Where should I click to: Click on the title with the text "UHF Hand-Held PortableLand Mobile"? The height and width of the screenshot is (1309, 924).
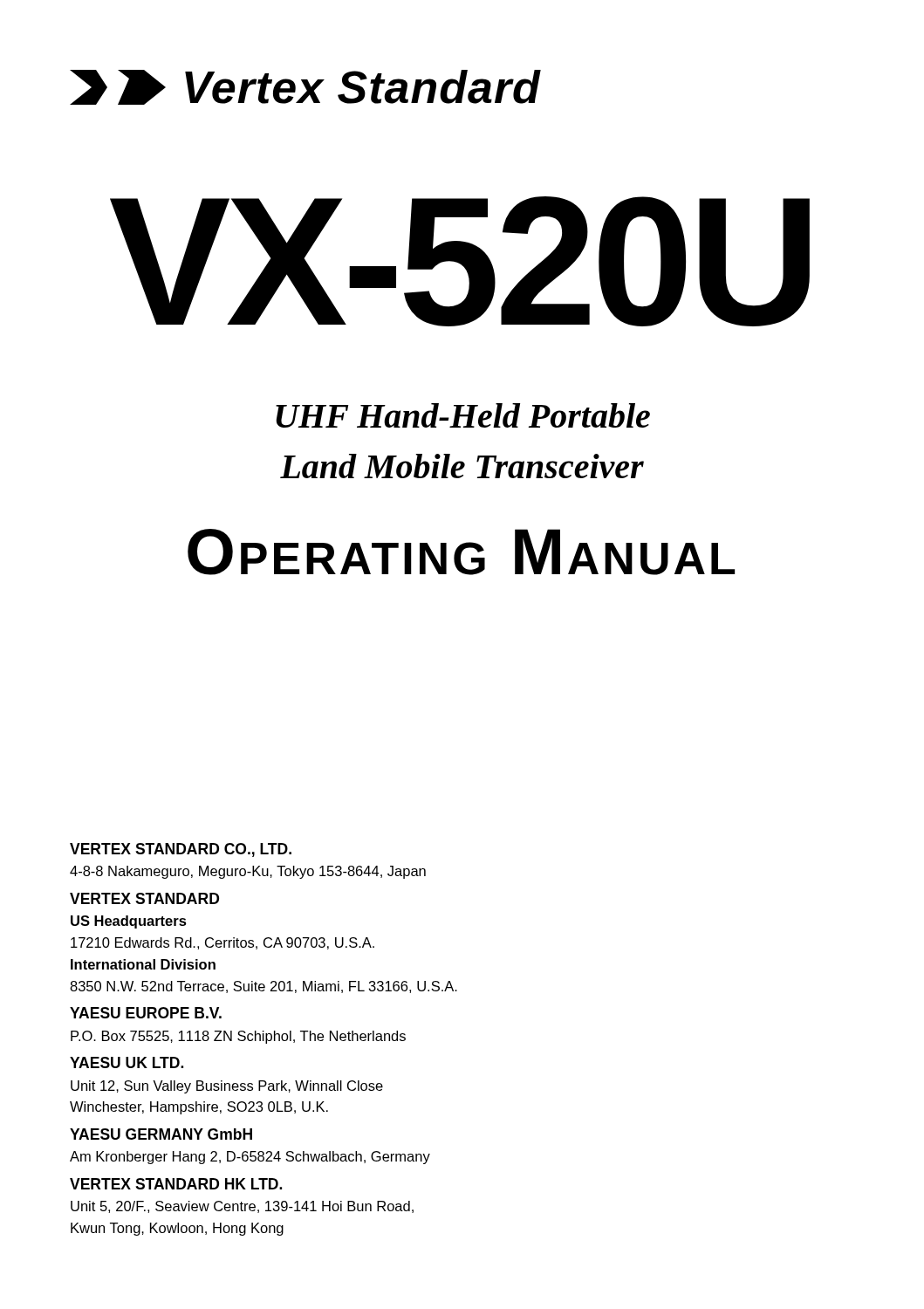pyautogui.click(x=462, y=441)
